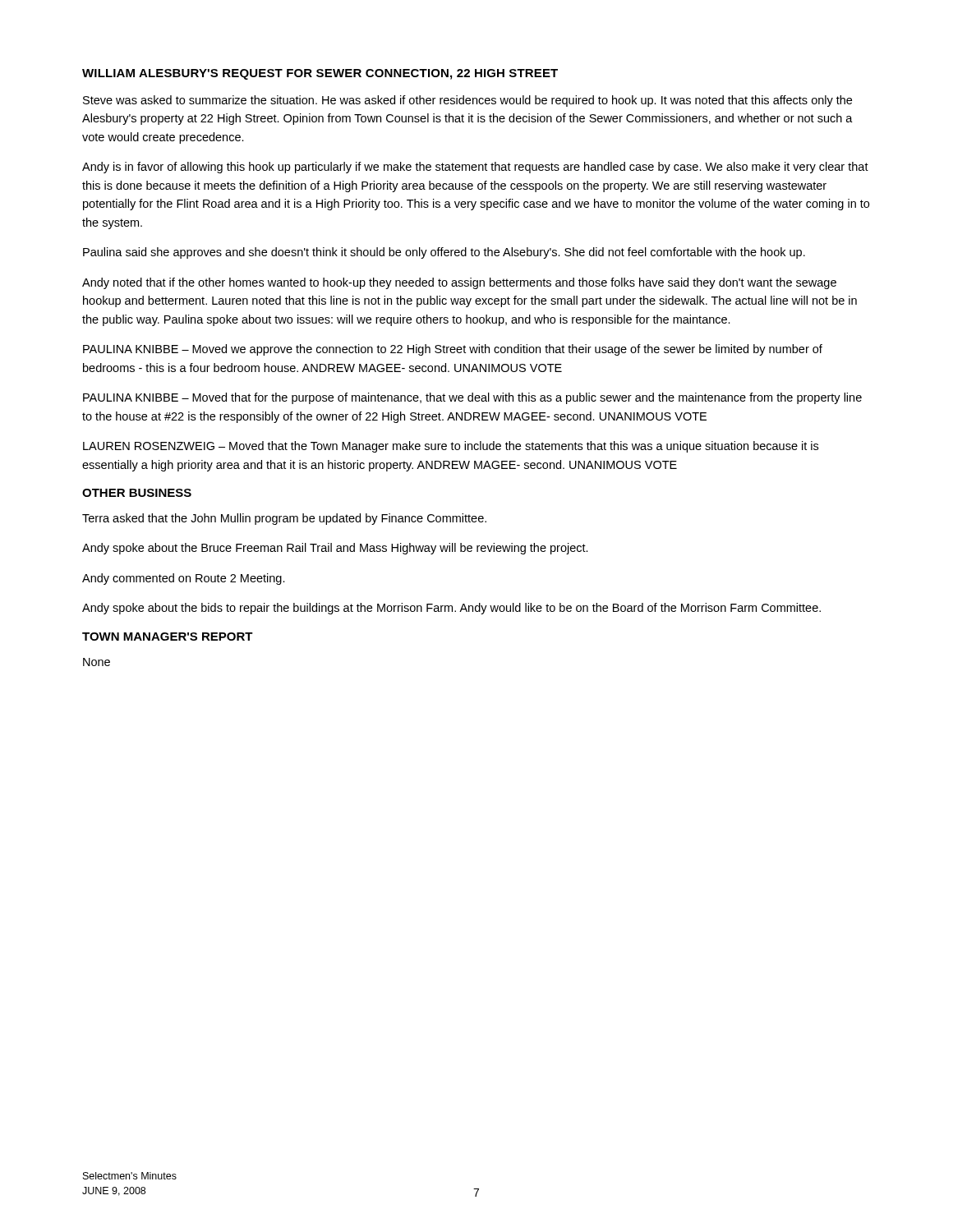Screen dimensions: 1232x953
Task: Find the text block containing "Steve was asked to"
Action: (x=467, y=119)
